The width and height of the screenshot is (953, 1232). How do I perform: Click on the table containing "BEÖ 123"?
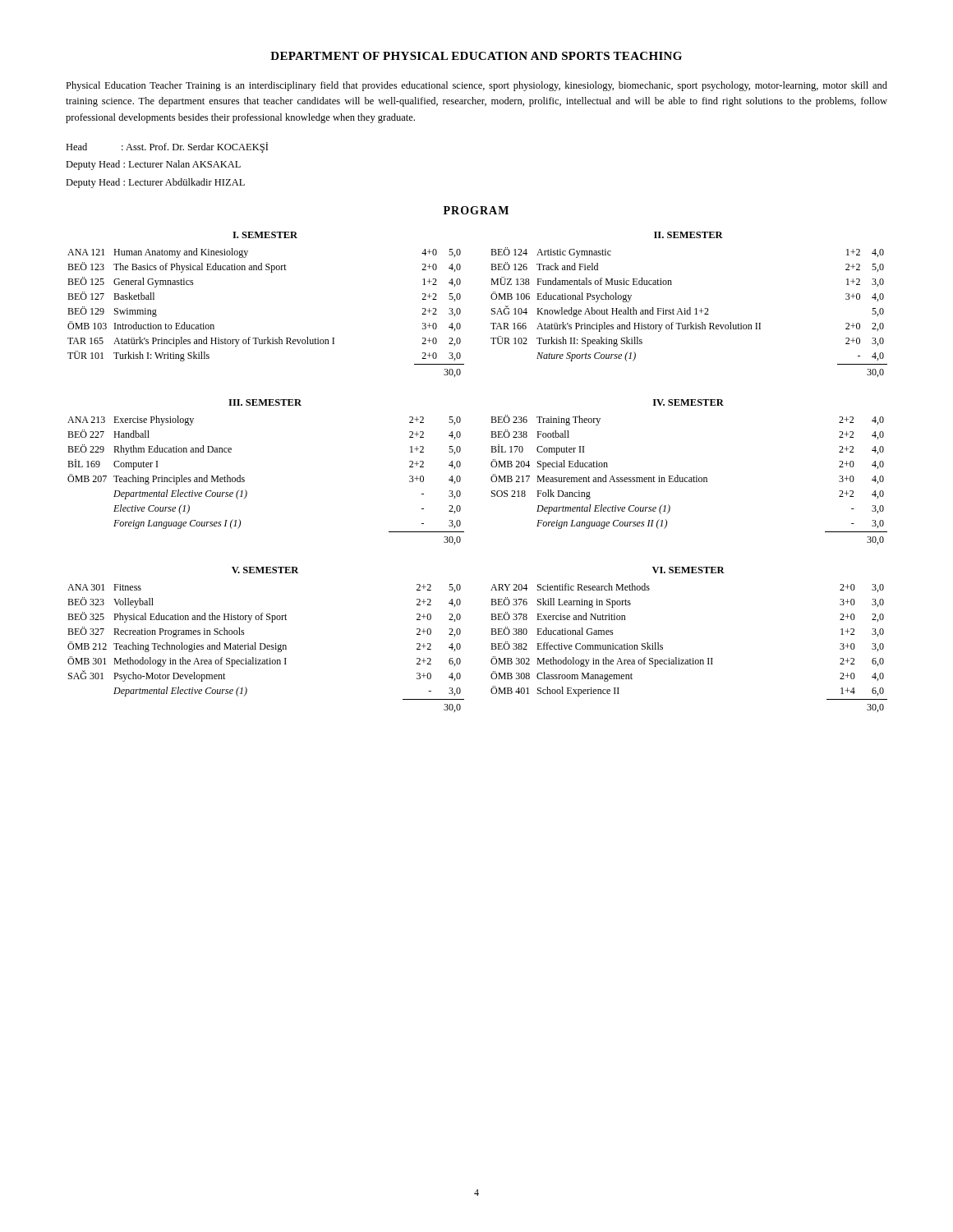[x=265, y=305]
